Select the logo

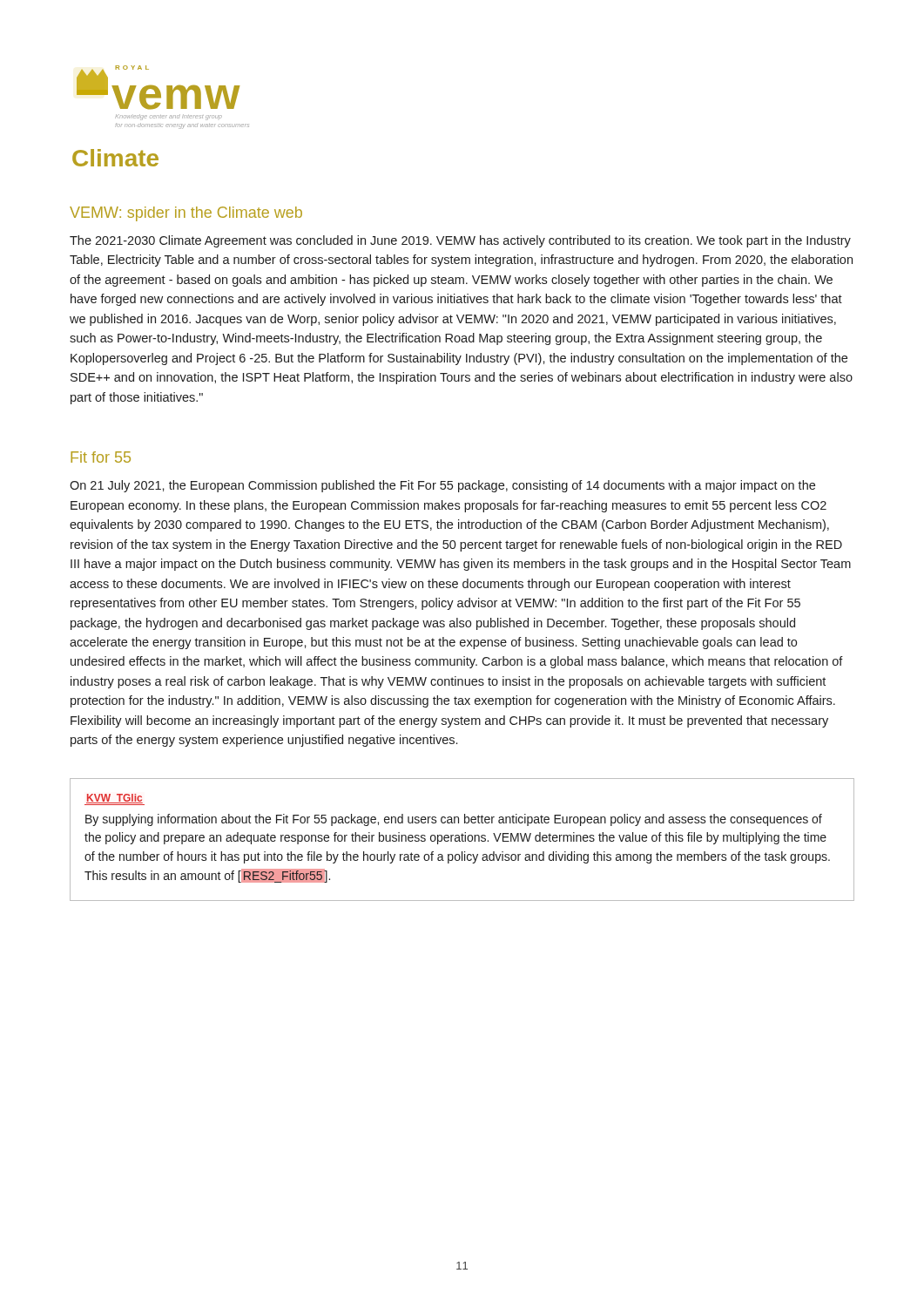tap(462, 112)
